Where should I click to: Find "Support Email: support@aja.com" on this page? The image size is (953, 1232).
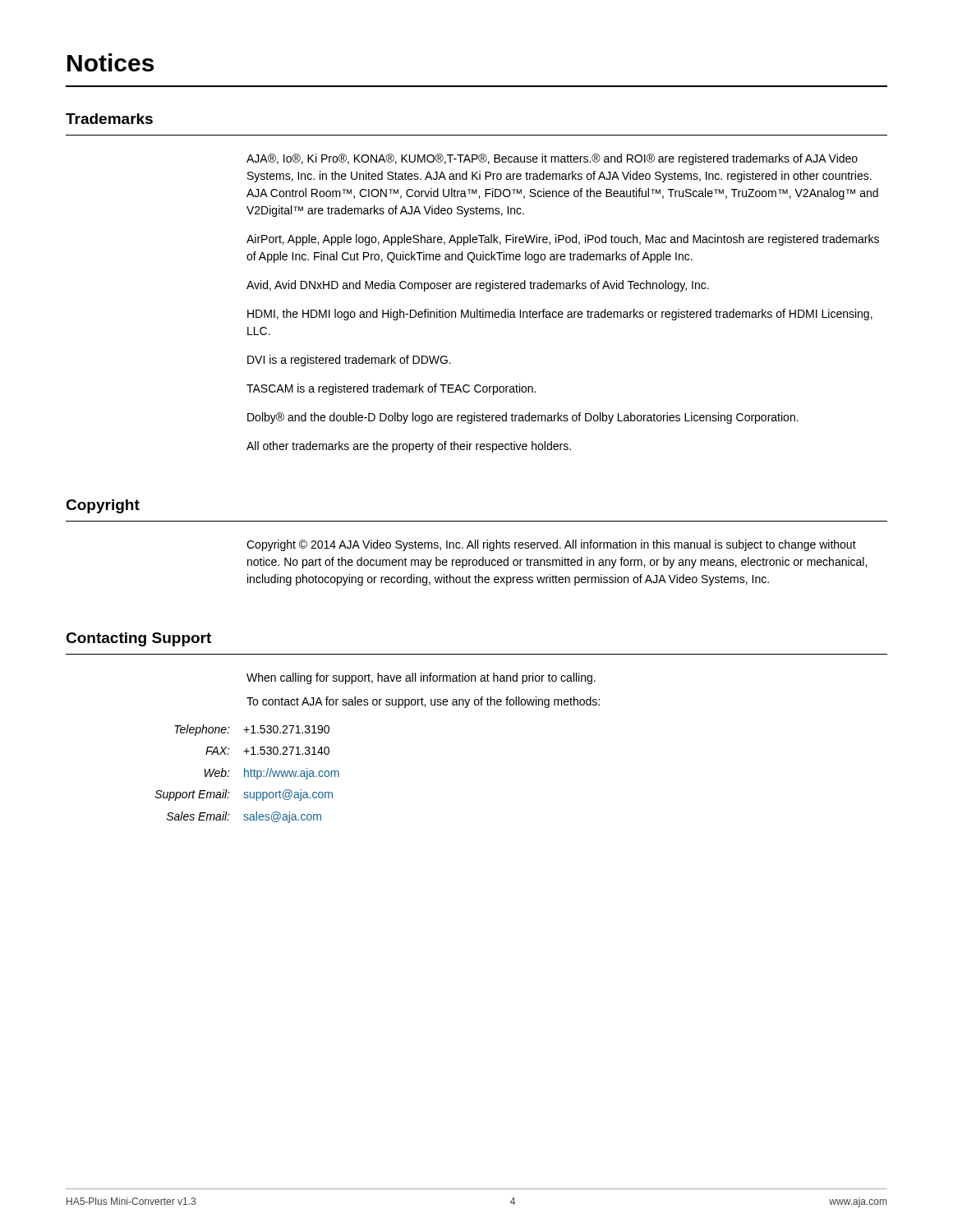click(x=244, y=795)
